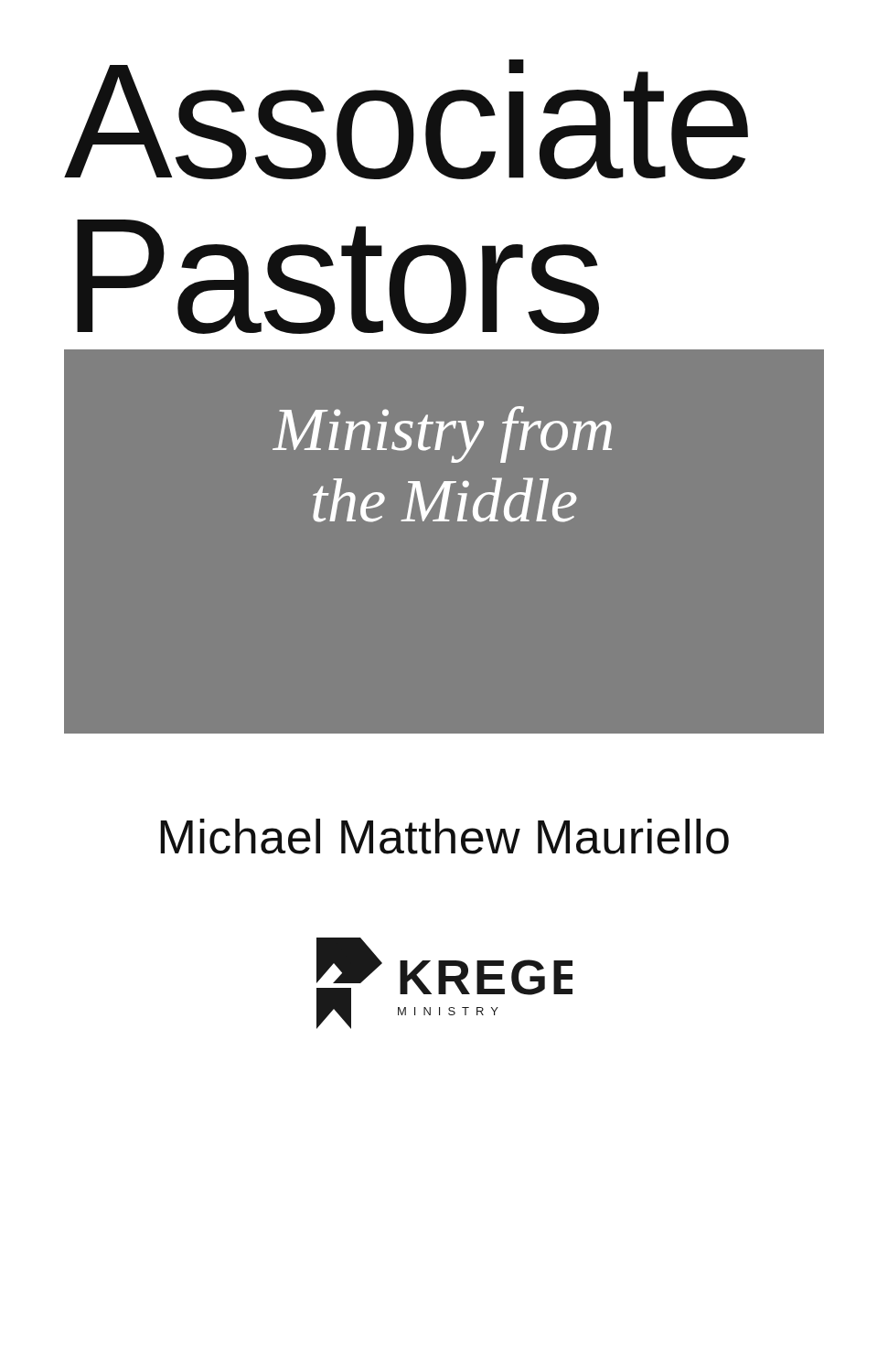The image size is (888, 1372).
Task: Locate the text starting "Michael Matthew Mauriello"
Action: tap(444, 837)
